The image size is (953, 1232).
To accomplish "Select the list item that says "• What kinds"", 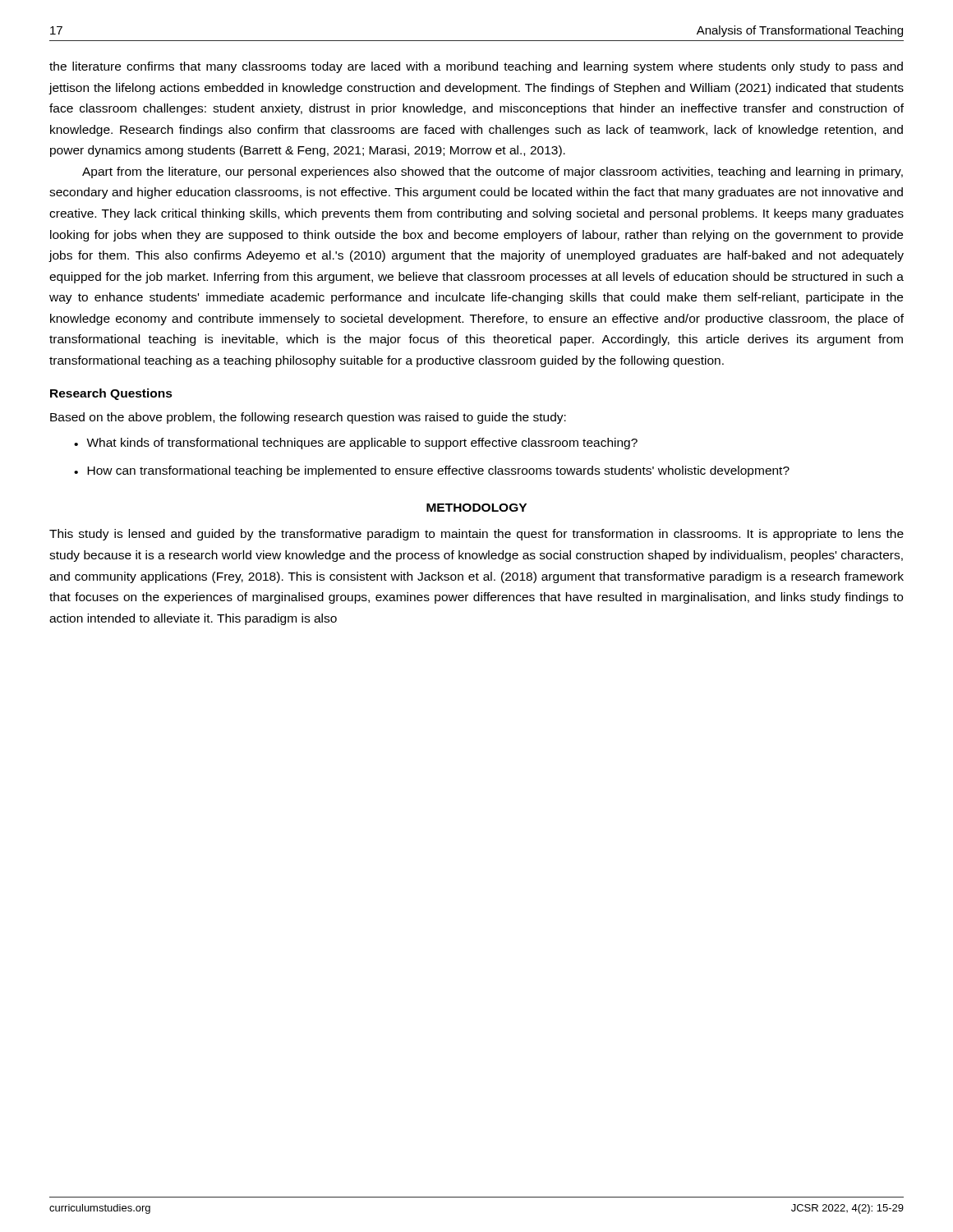I will [356, 444].
